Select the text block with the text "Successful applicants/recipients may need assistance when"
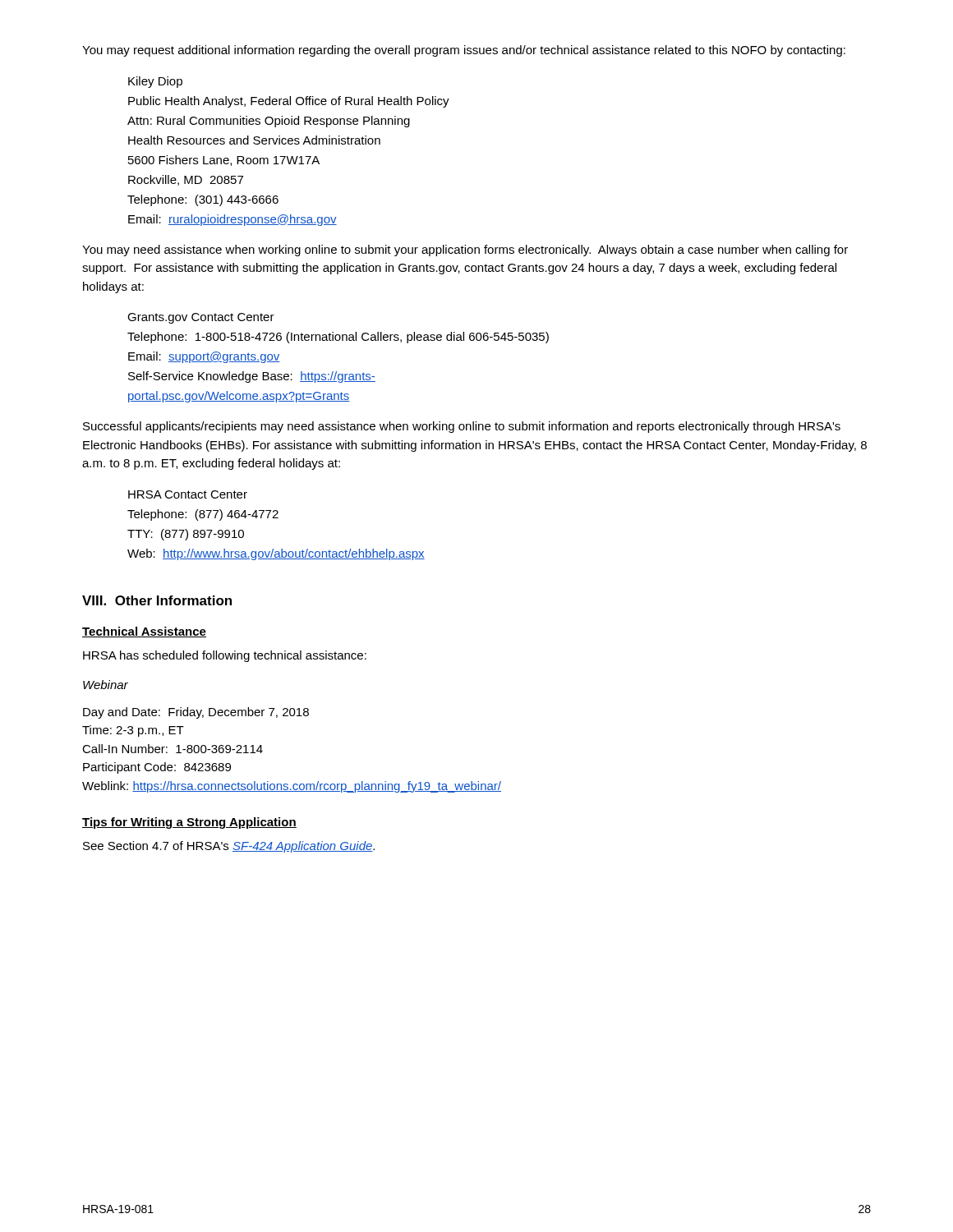The image size is (953, 1232). 475,444
